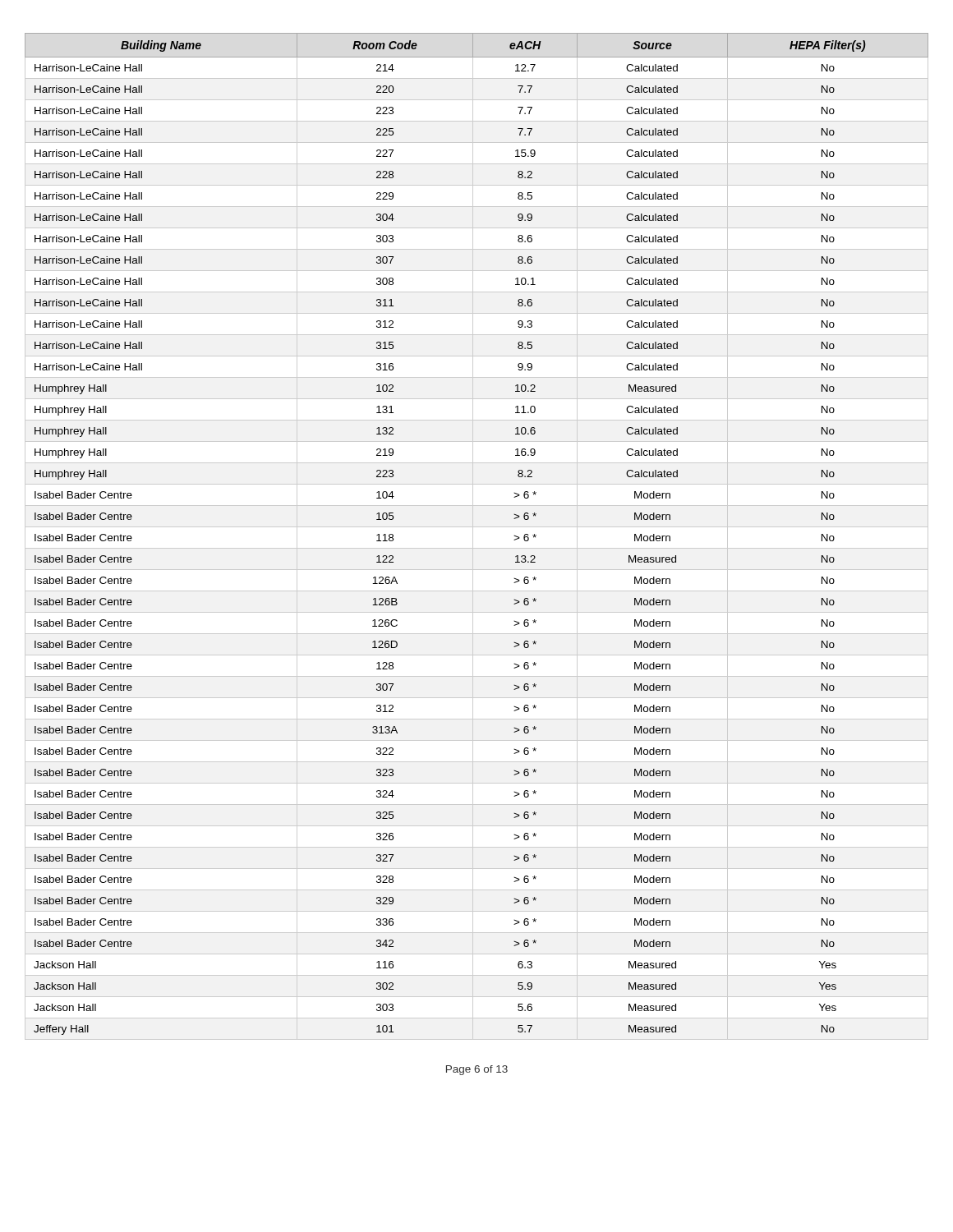The image size is (953, 1232).
Task: Select the table that reads "> 6 *"
Action: [476, 536]
